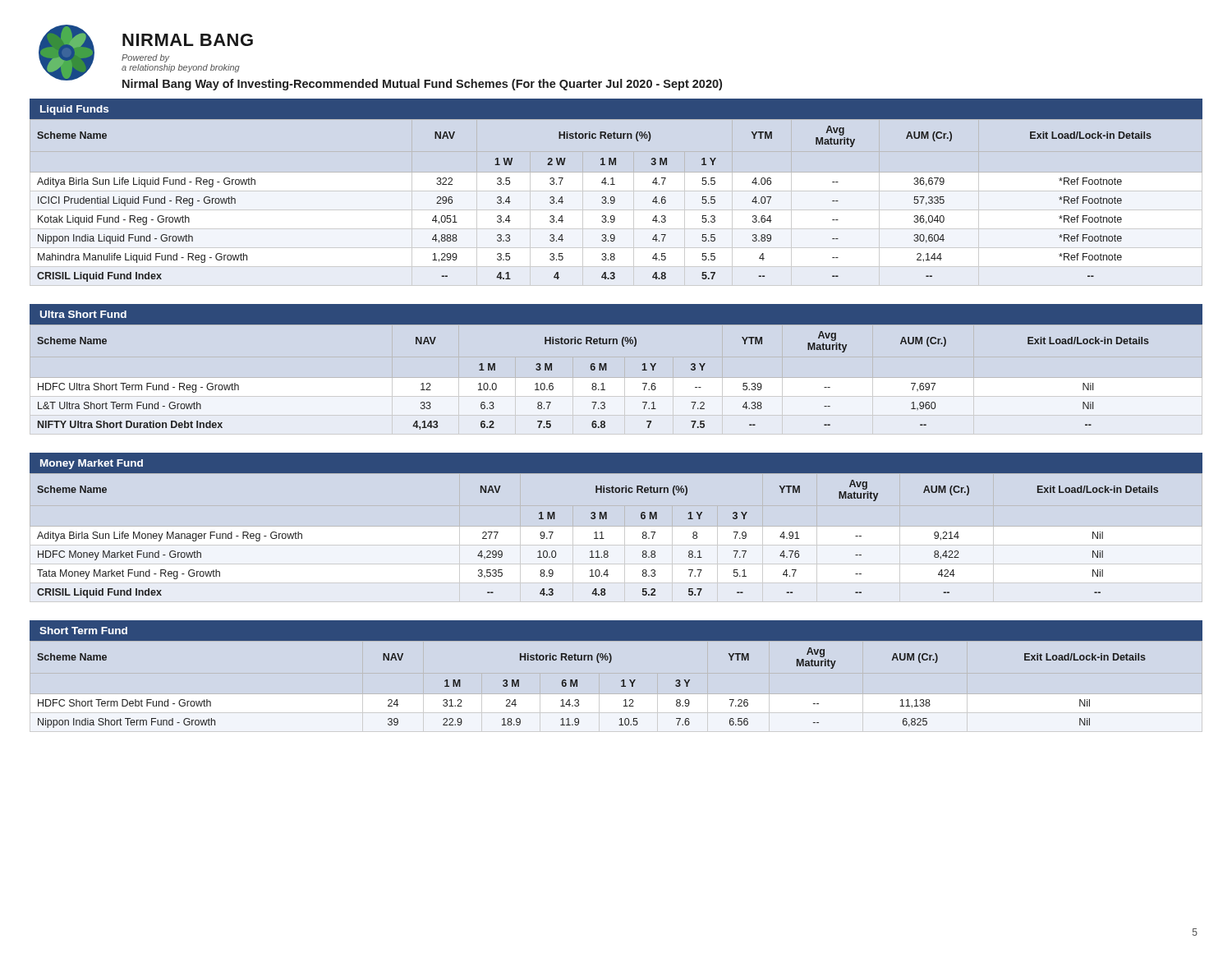
Task: Find the table that mentions "NIFTY Ultra Short Duration Debt"
Action: [x=616, y=380]
